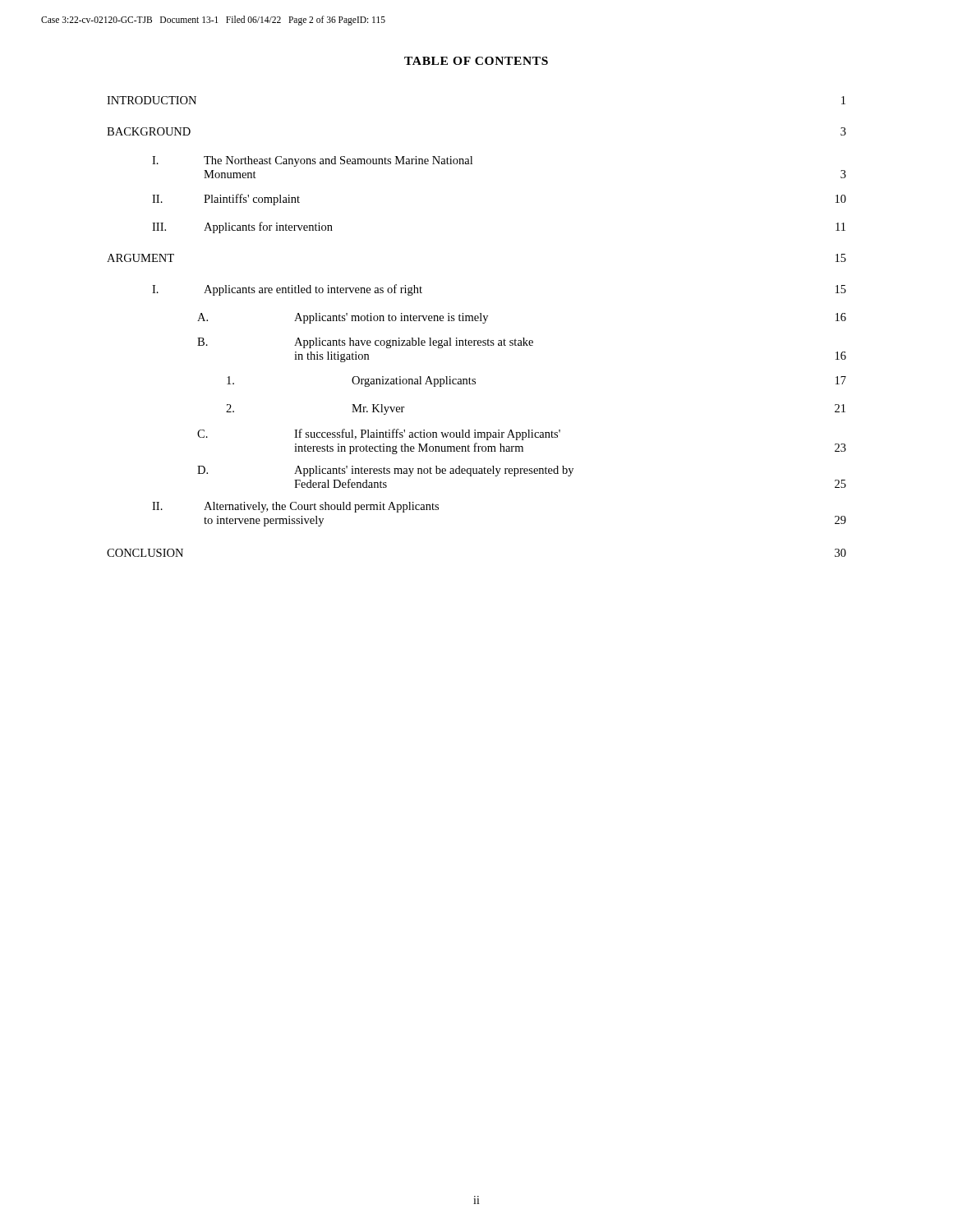The image size is (953, 1232).
Task: Find the text starting "I. Applicants are entitled to intervene"
Action: point(319,290)
